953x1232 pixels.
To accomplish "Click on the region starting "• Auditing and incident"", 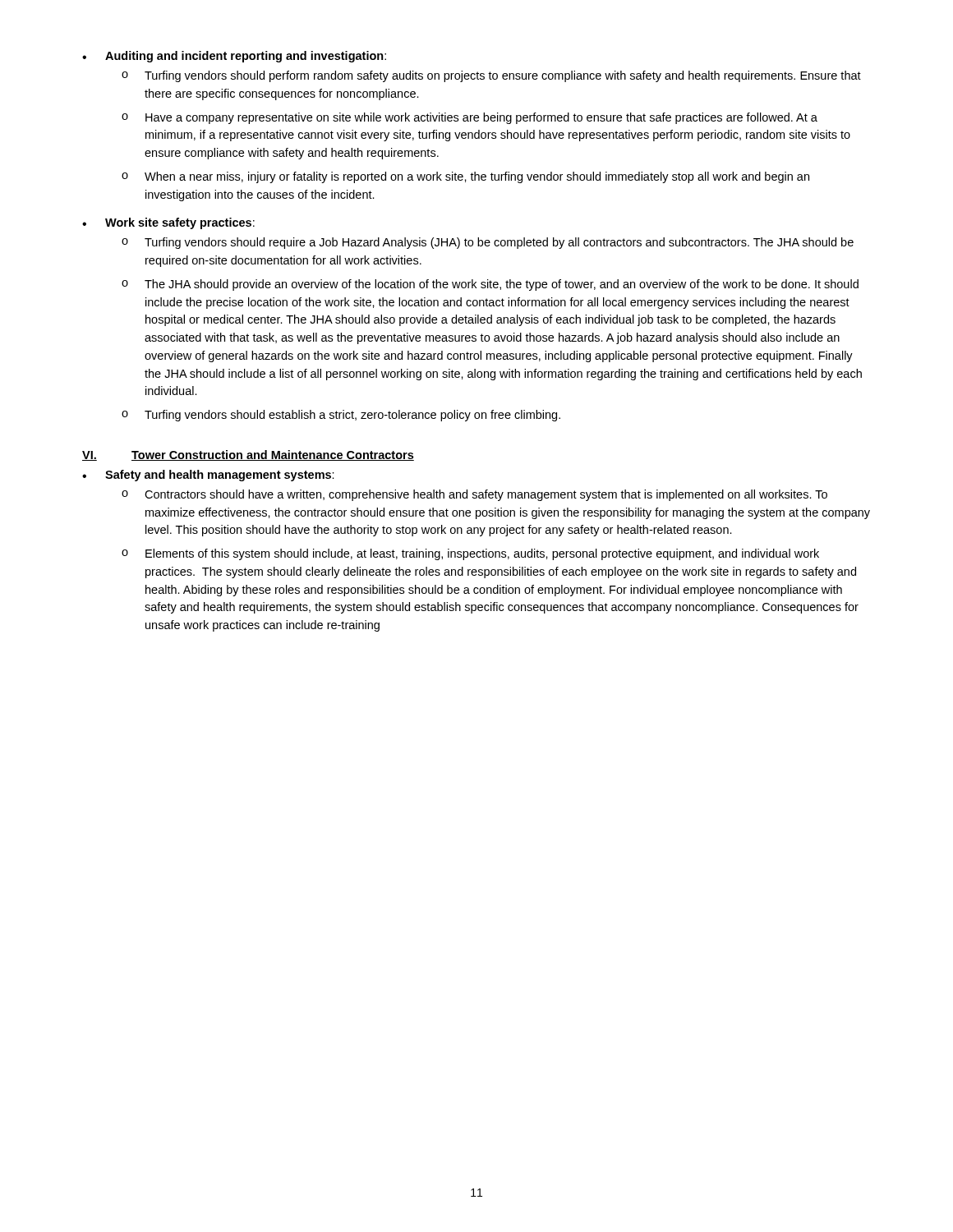I will click(x=476, y=129).
